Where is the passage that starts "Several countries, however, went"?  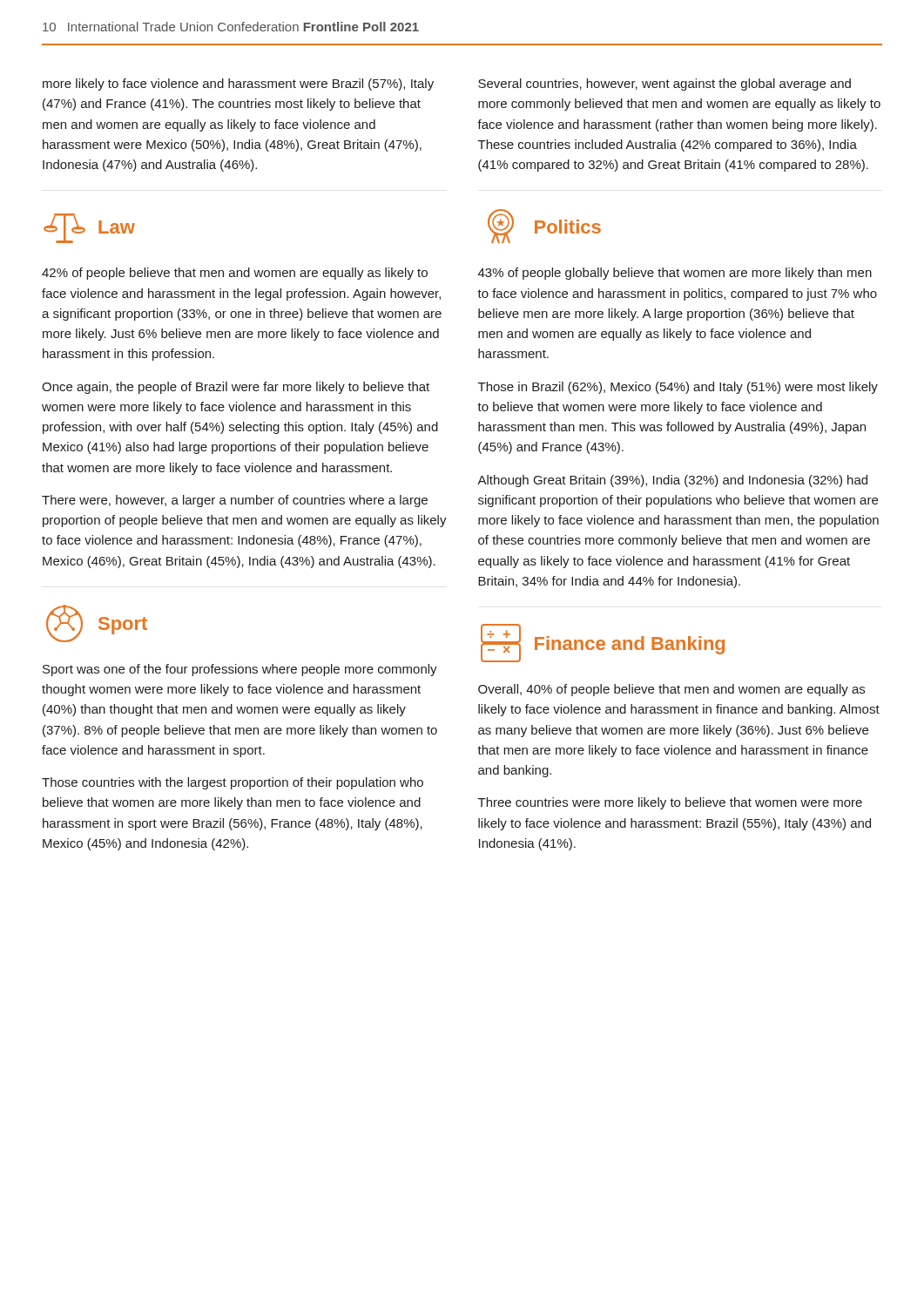point(680,124)
